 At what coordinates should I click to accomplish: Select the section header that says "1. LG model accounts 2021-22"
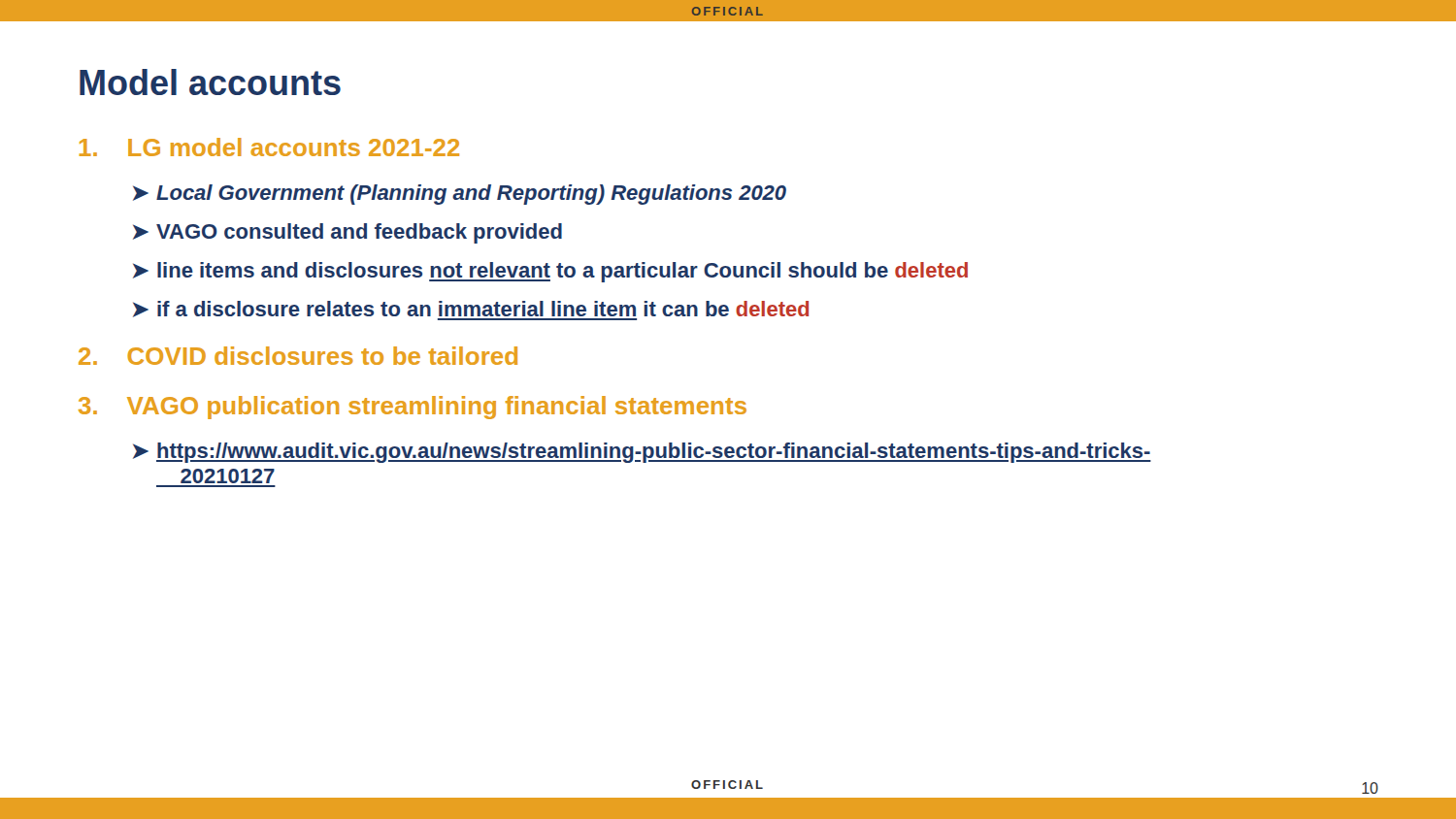pos(269,148)
